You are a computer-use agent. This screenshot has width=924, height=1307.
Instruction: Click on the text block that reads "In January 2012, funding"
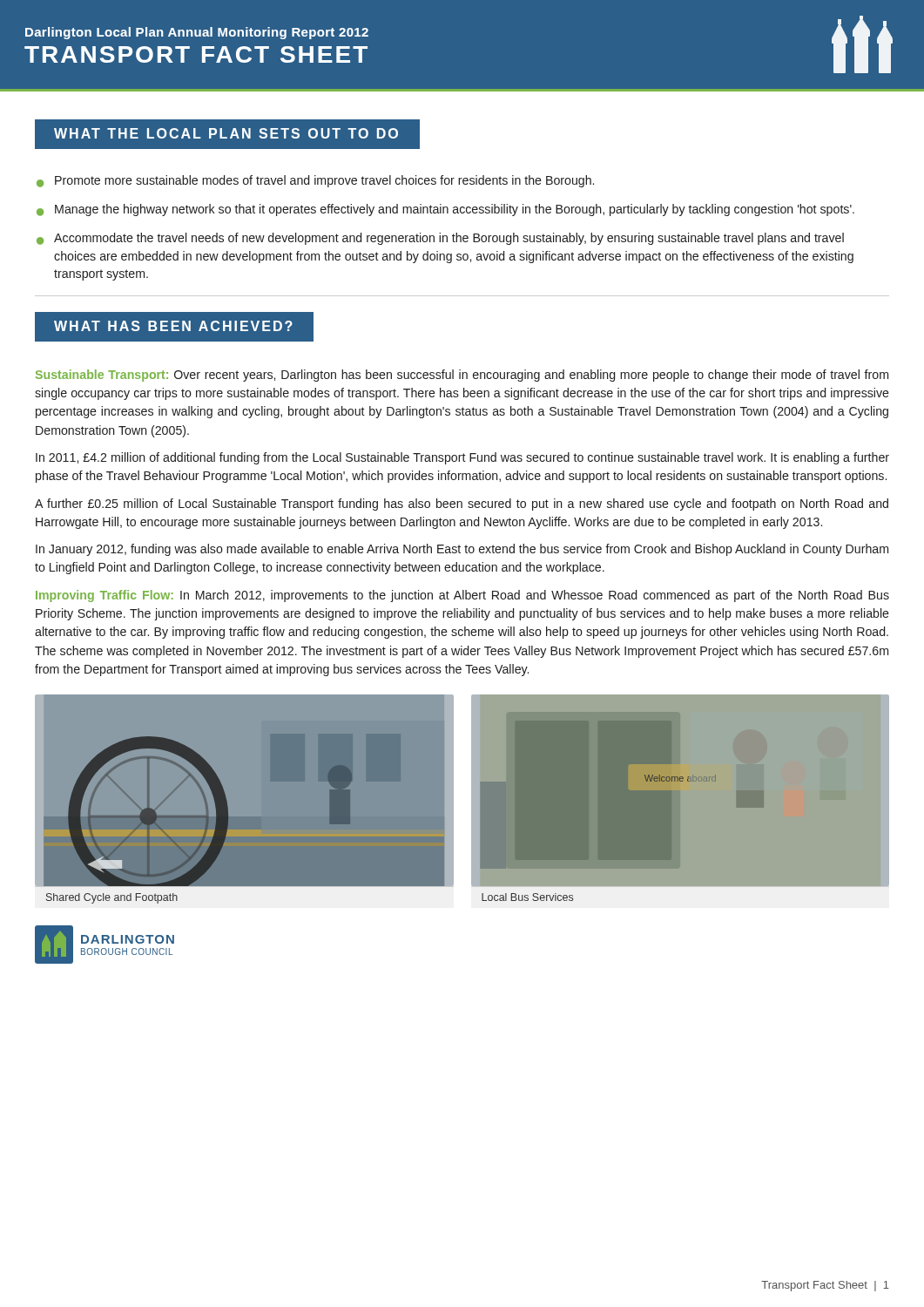pos(462,558)
